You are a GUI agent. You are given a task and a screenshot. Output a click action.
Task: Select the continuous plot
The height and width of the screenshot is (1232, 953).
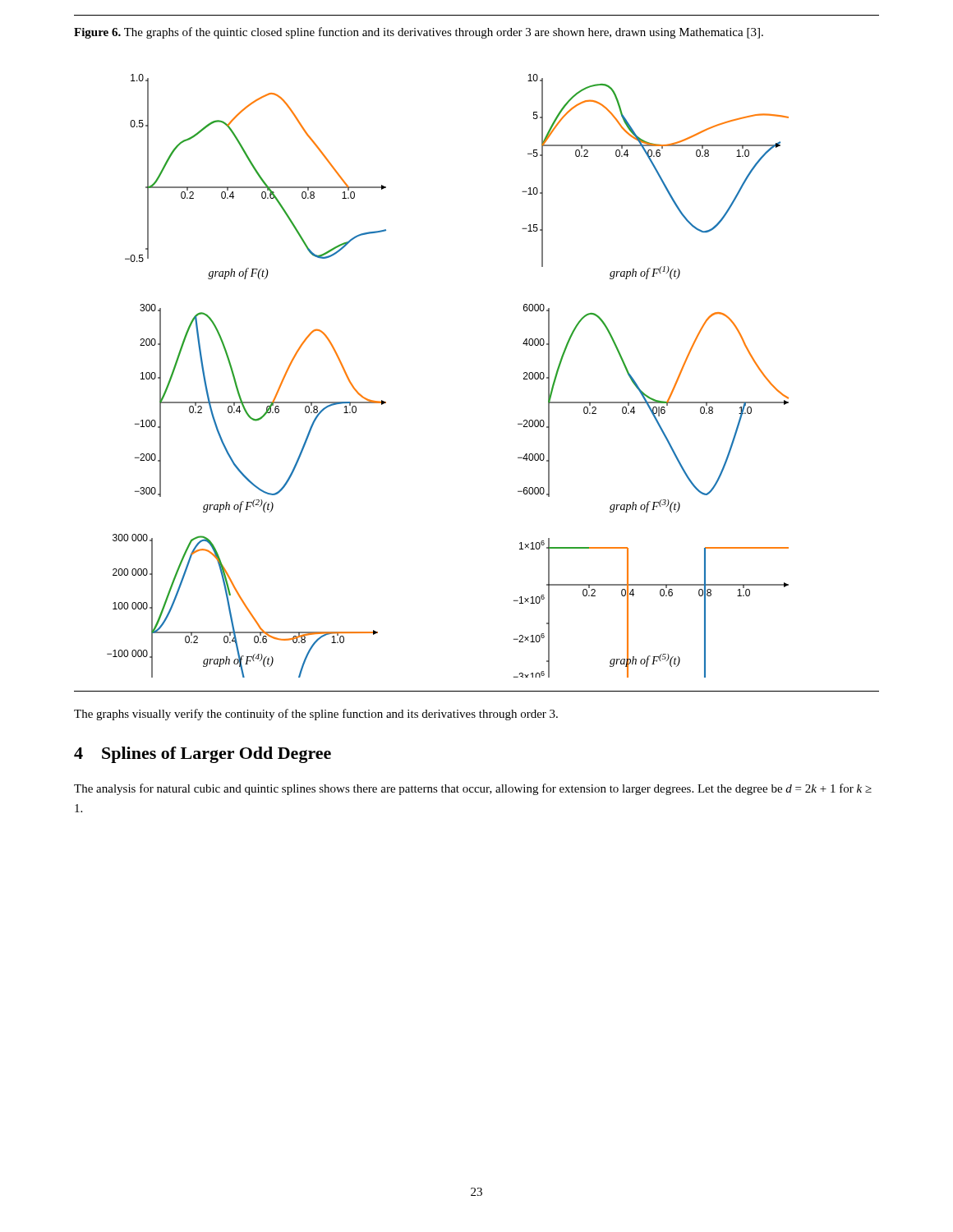(476, 367)
